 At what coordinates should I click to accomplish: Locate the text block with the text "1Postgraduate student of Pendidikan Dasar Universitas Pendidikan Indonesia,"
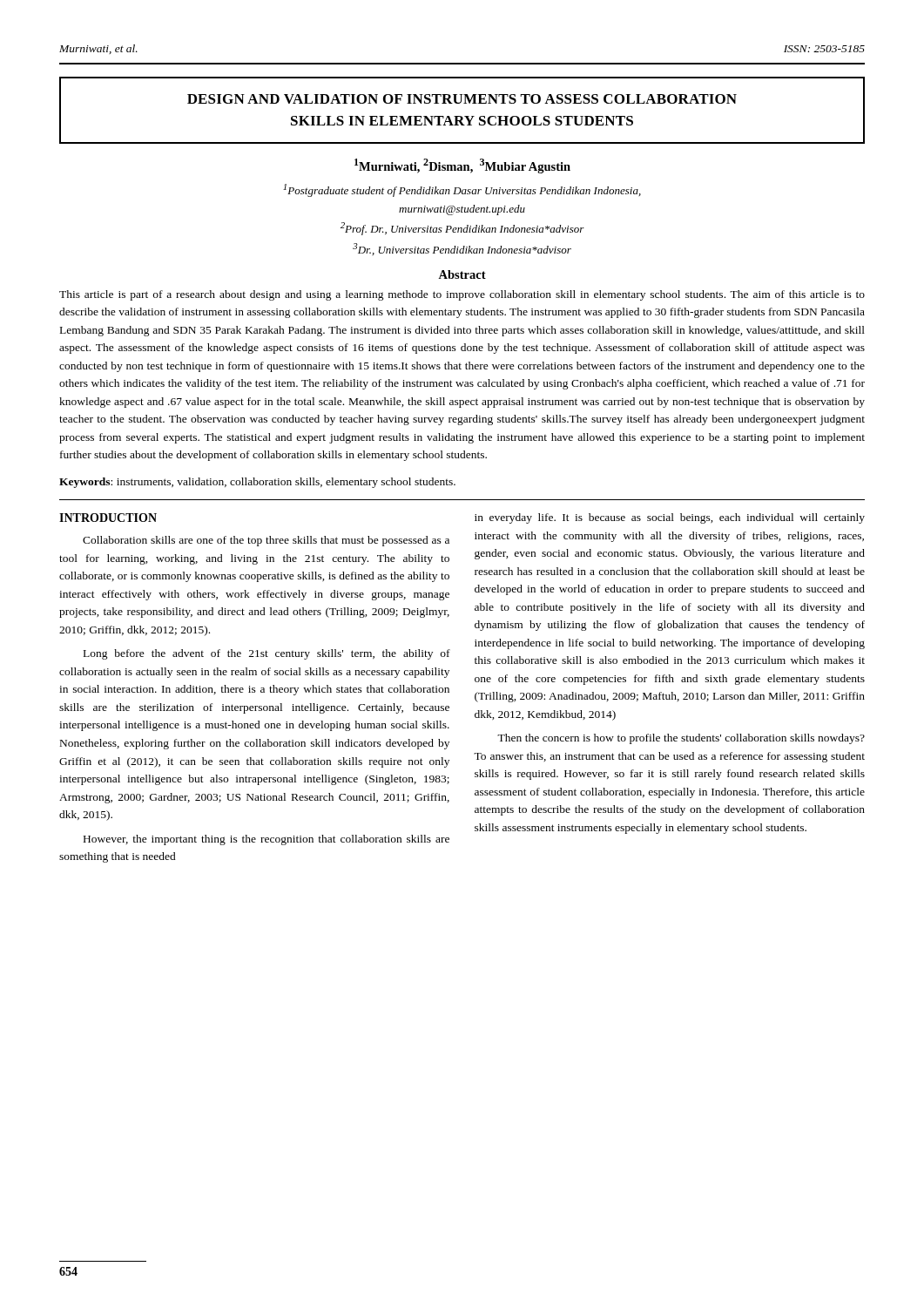(x=462, y=219)
